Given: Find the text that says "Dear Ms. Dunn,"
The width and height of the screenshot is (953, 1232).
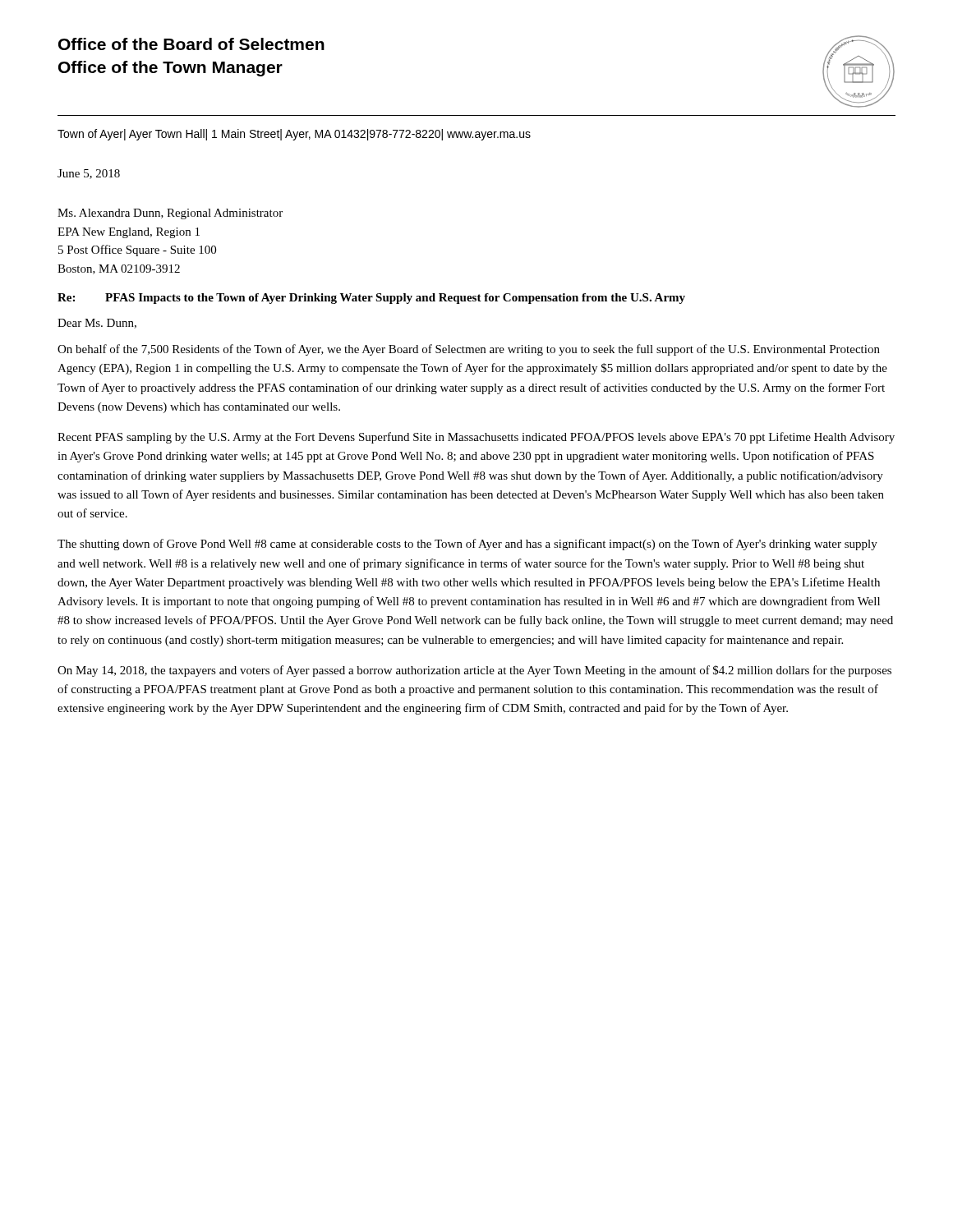Looking at the screenshot, I should (x=97, y=323).
